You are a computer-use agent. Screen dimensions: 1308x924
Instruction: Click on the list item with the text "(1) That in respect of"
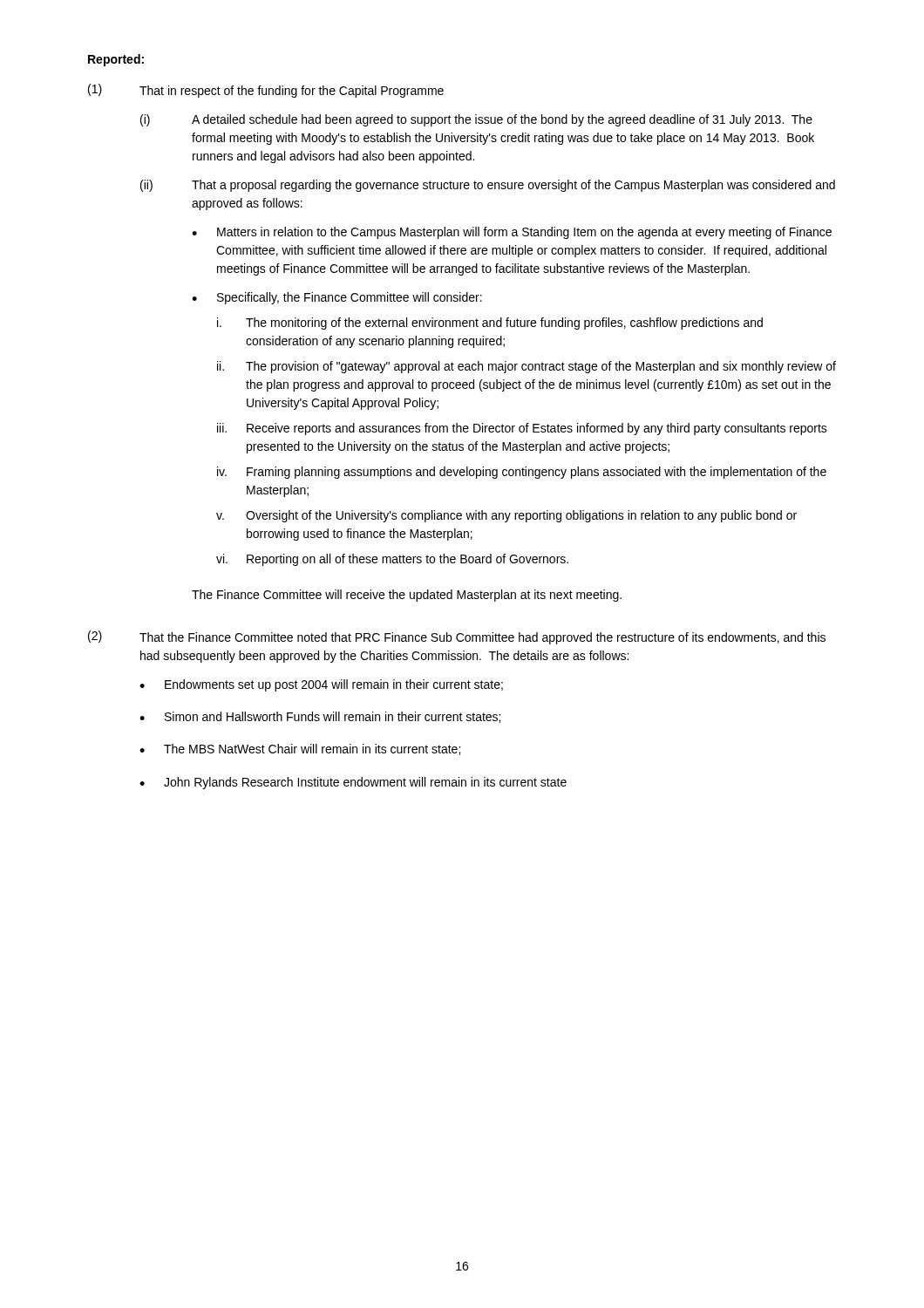click(462, 348)
